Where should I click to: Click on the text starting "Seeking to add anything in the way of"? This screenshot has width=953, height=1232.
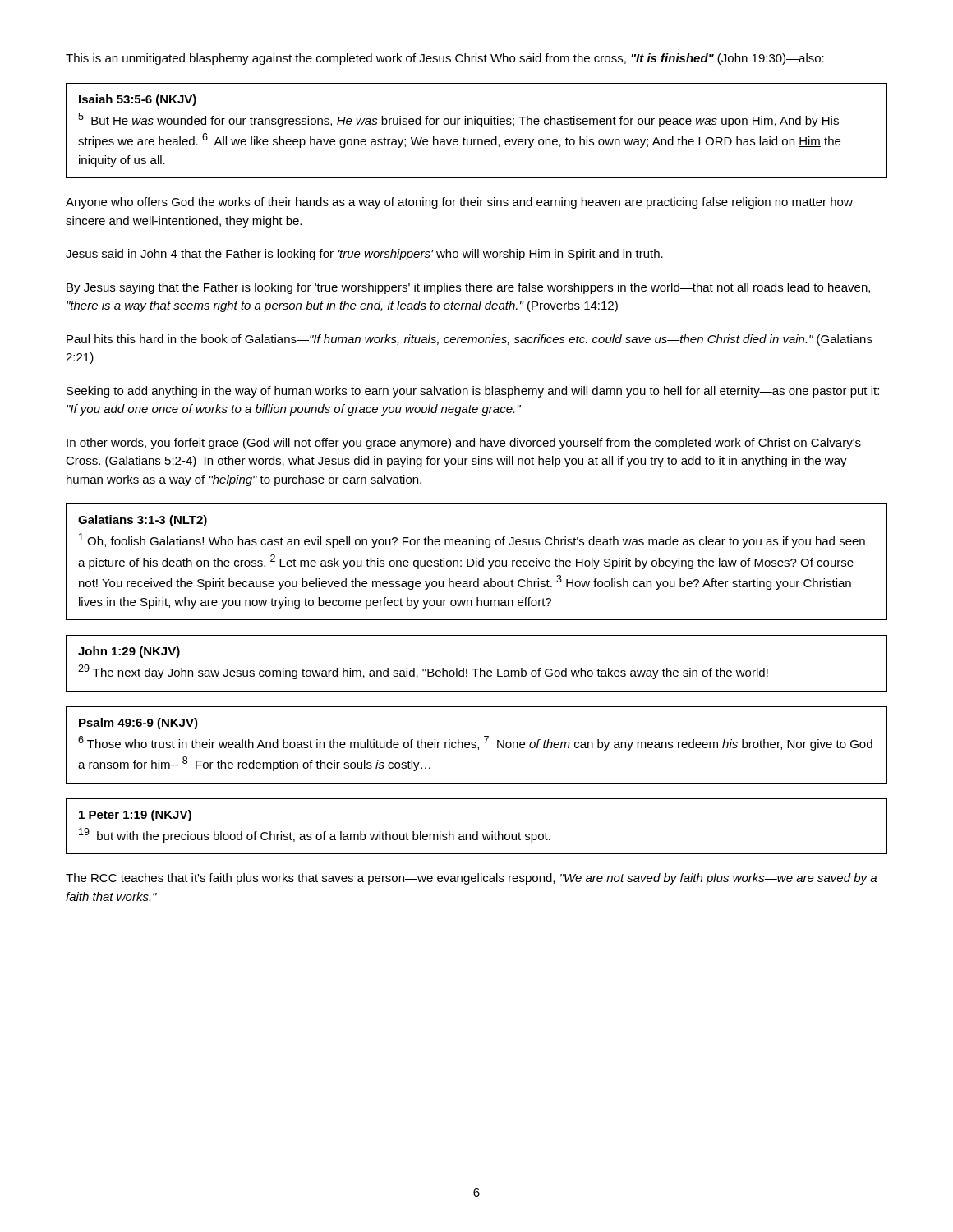tap(473, 399)
